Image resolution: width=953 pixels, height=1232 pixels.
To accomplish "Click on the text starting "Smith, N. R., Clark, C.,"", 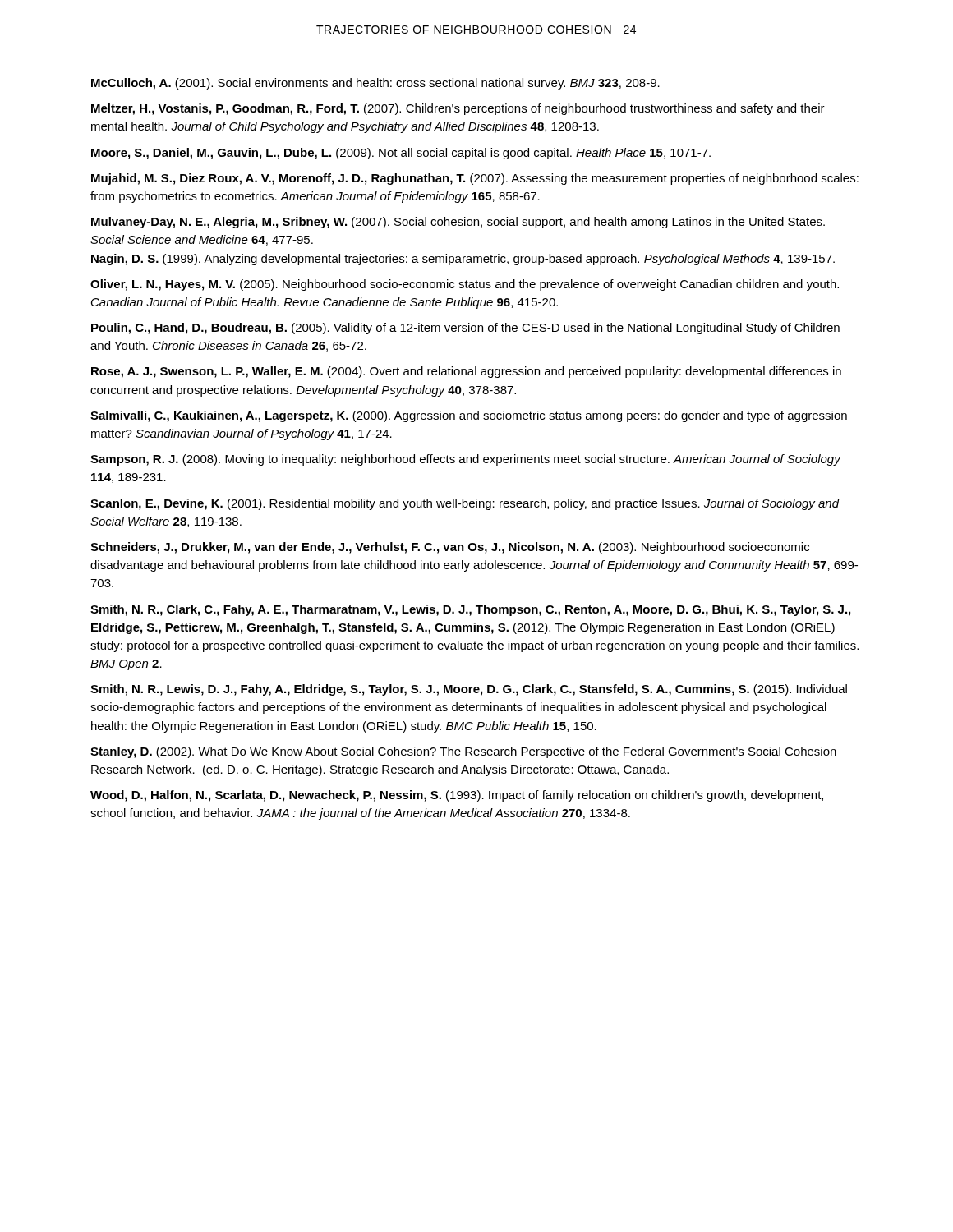I will (475, 636).
